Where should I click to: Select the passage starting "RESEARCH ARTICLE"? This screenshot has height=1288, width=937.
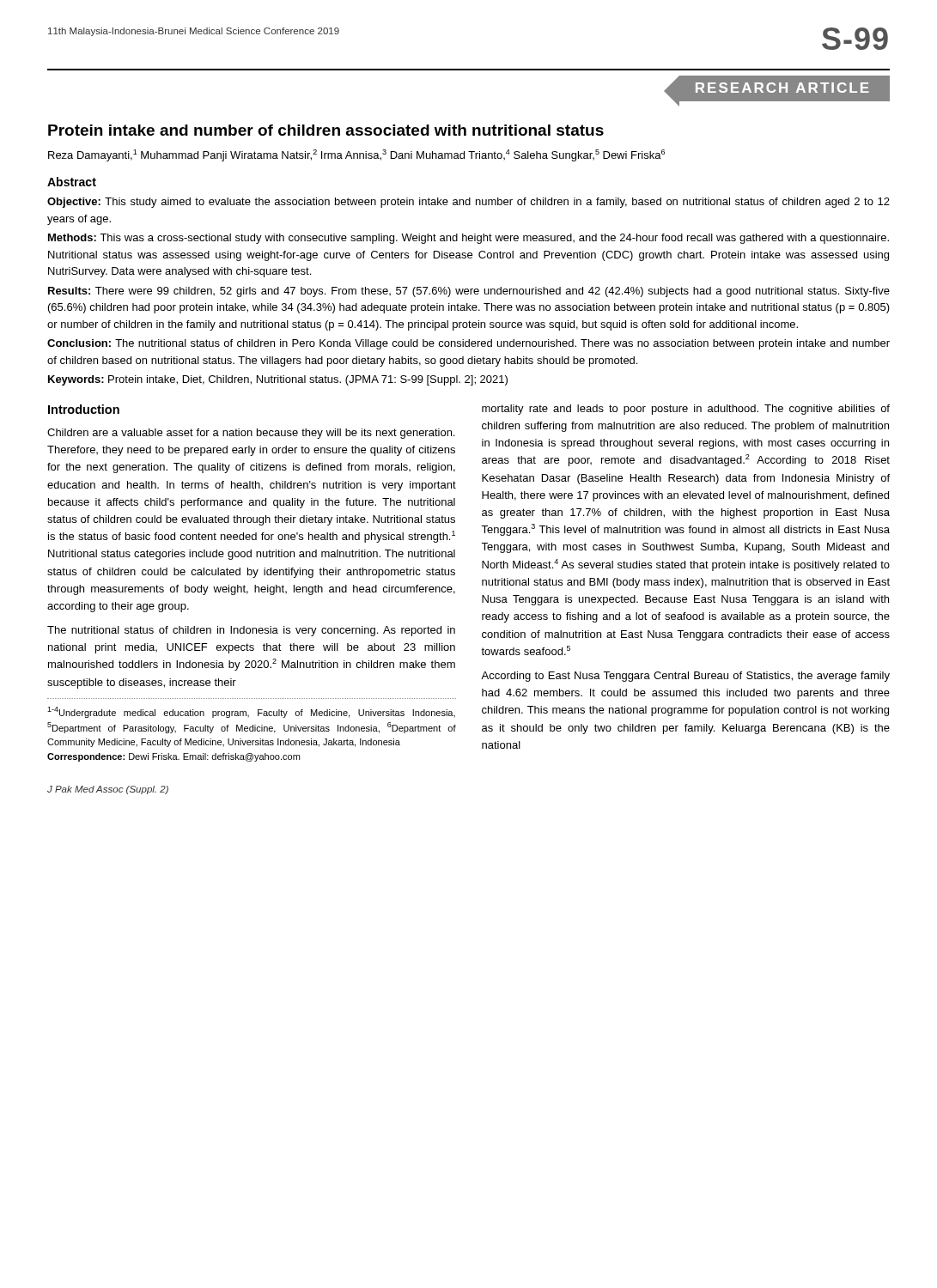coord(785,88)
